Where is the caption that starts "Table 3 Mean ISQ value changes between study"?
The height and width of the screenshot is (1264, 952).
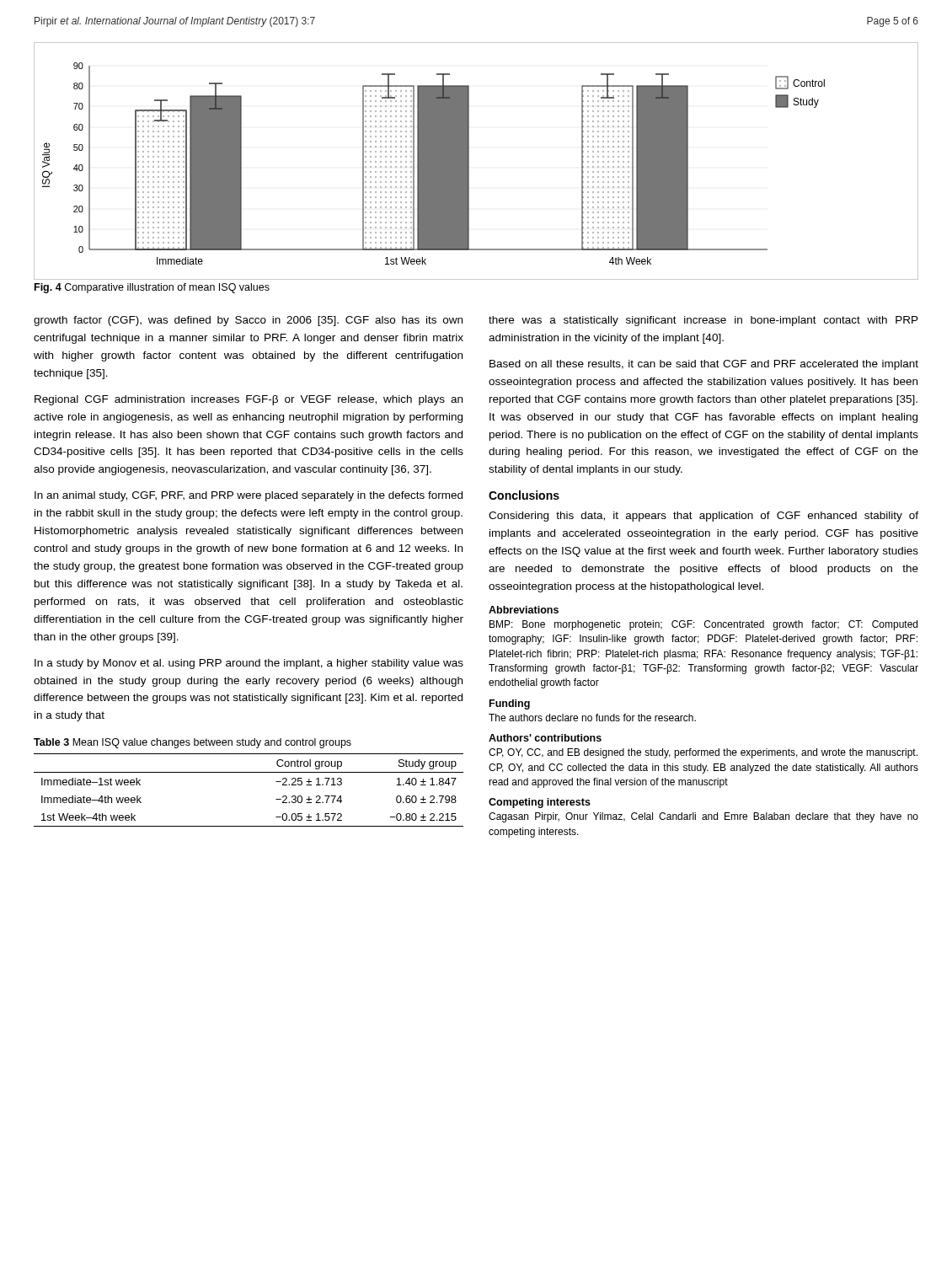(x=193, y=743)
